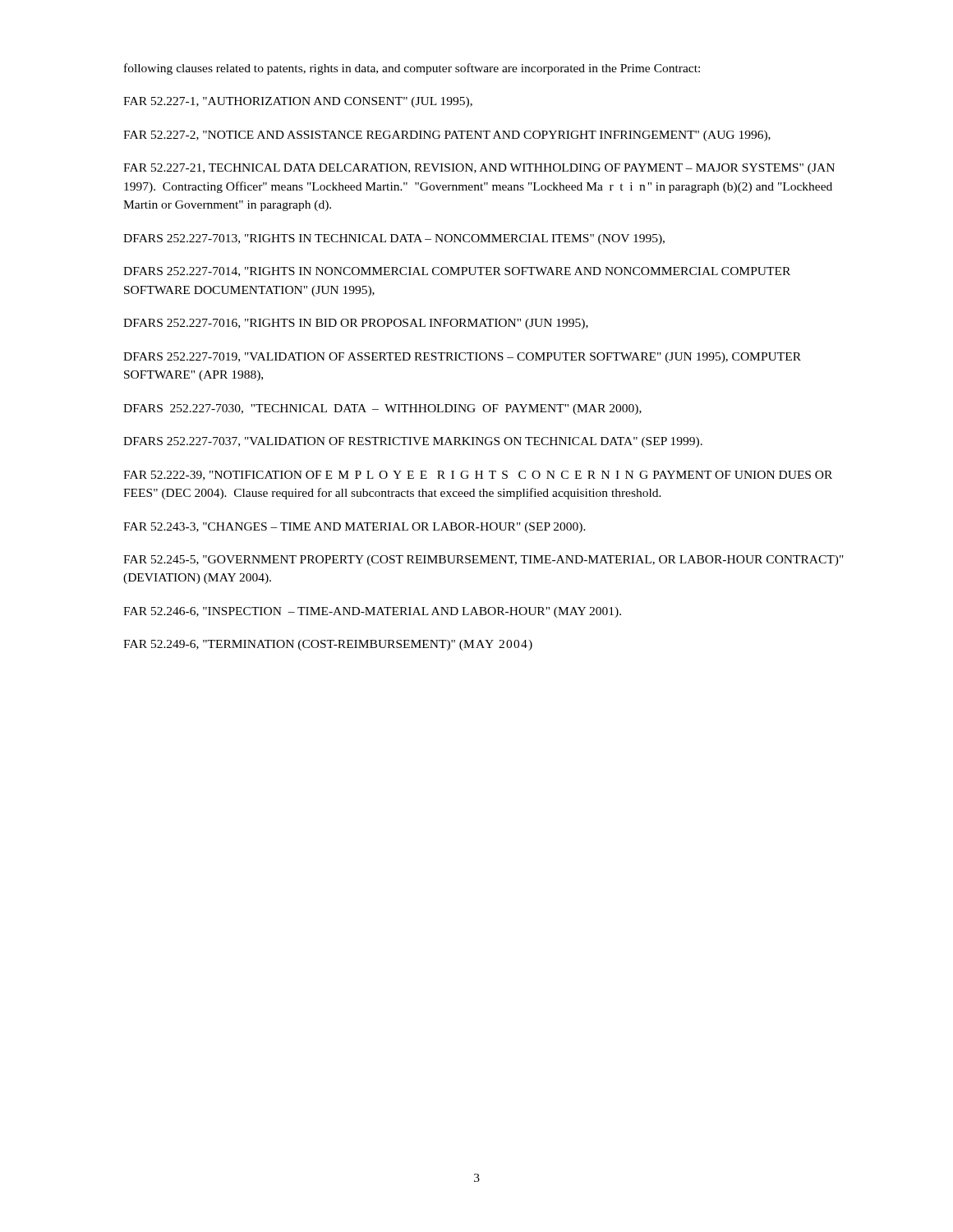The image size is (953, 1232).
Task: Locate the text block containing "DFARS 252.227-7016, "RIGHTS IN BID OR PROPOSAL INFORMATION""
Action: click(356, 323)
